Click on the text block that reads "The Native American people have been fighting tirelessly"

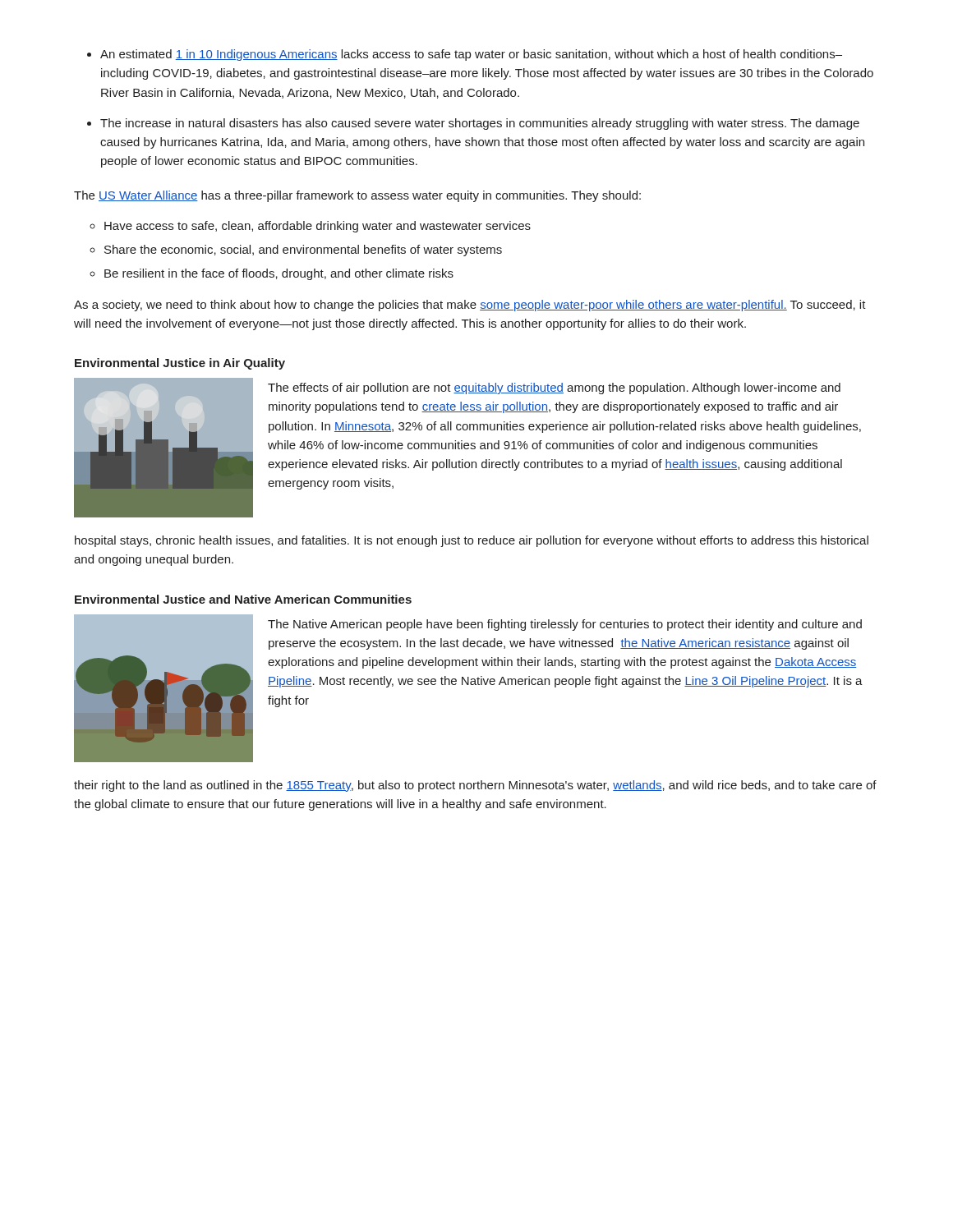pos(565,662)
